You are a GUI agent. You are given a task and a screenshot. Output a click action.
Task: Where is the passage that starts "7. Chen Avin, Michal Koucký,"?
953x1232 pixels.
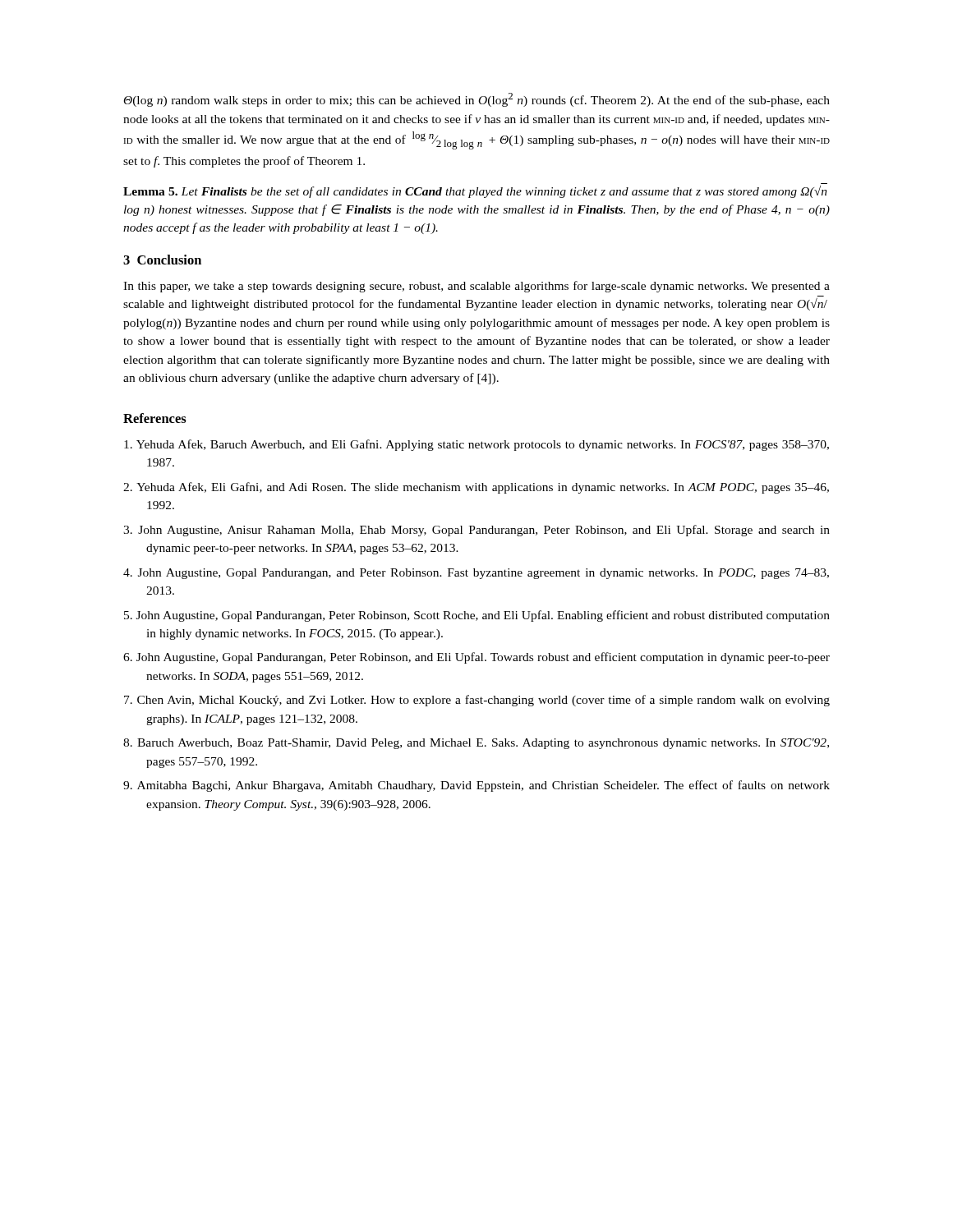click(x=476, y=710)
